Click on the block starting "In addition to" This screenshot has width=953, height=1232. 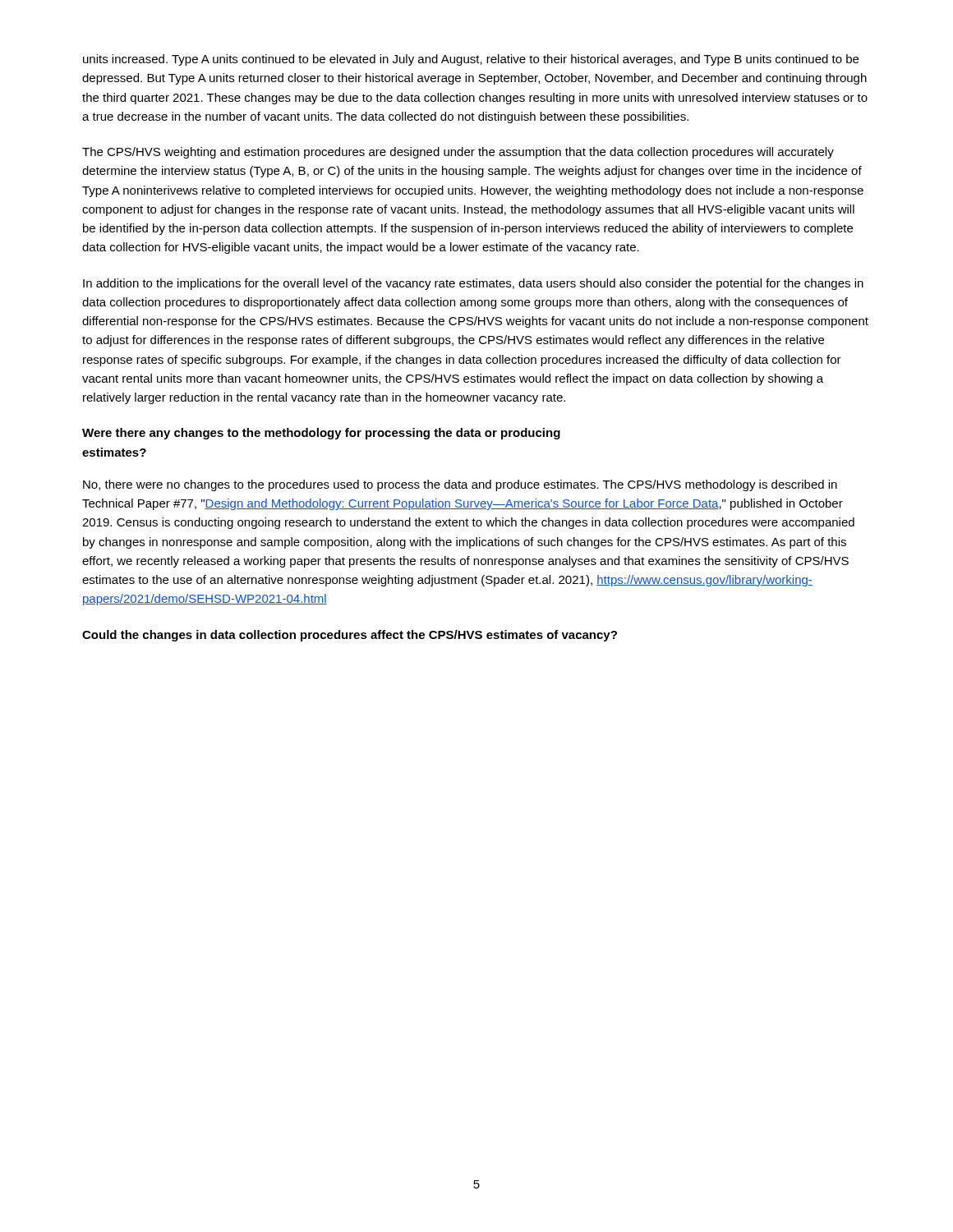(x=475, y=340)
